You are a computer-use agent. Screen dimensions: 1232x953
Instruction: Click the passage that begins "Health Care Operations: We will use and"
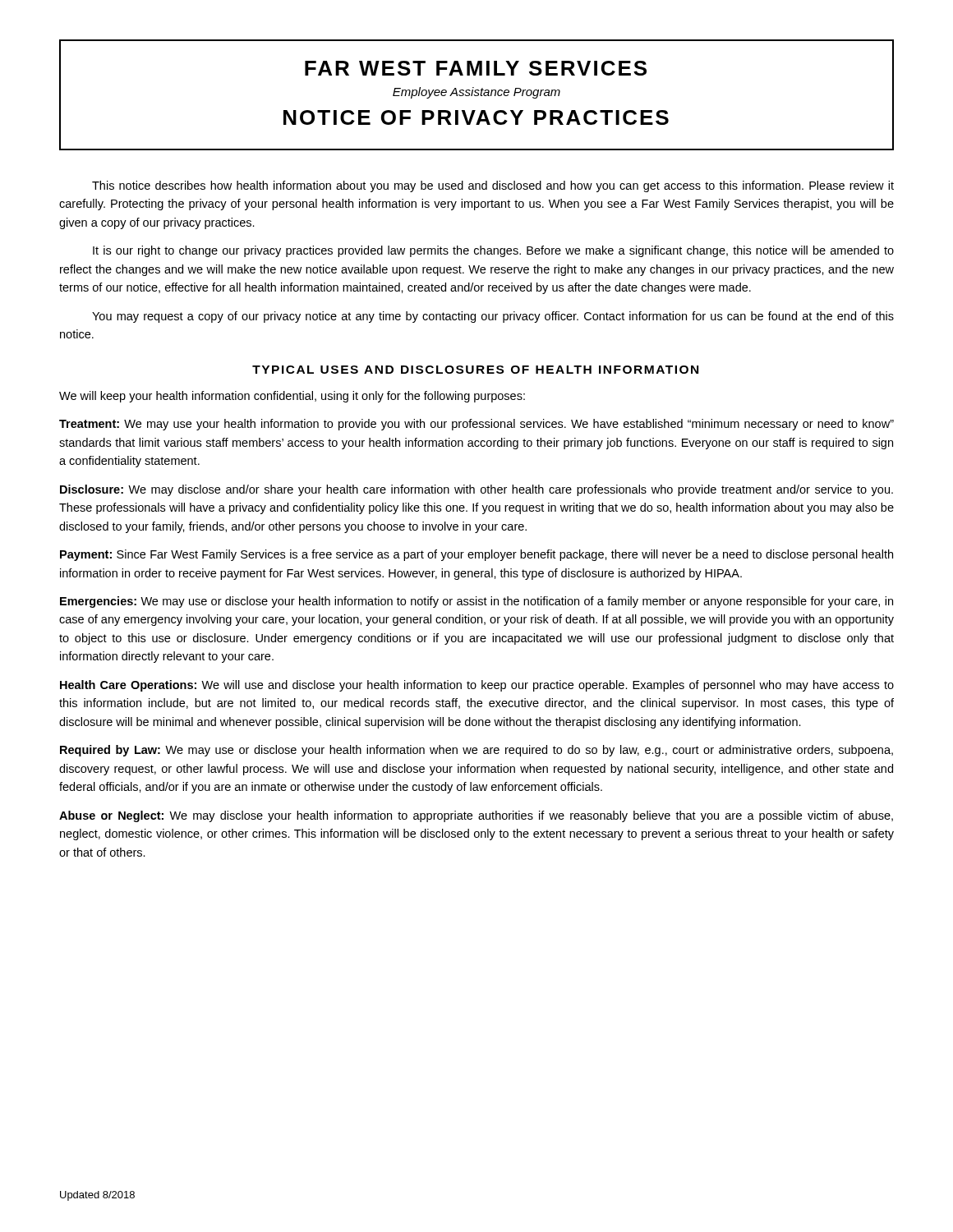click(x=476, y=703)
